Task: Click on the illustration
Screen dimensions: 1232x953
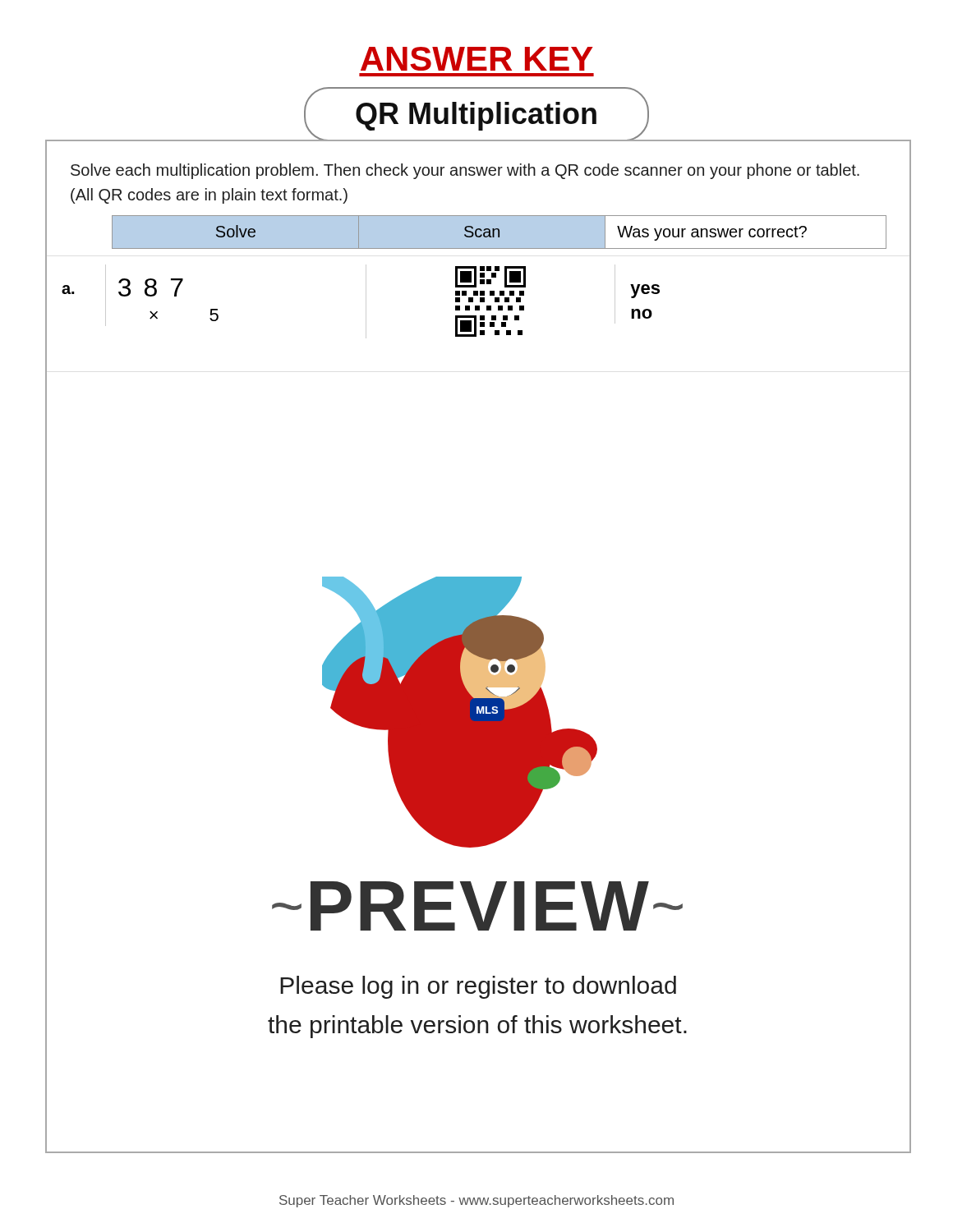Action: coord(478,811)
